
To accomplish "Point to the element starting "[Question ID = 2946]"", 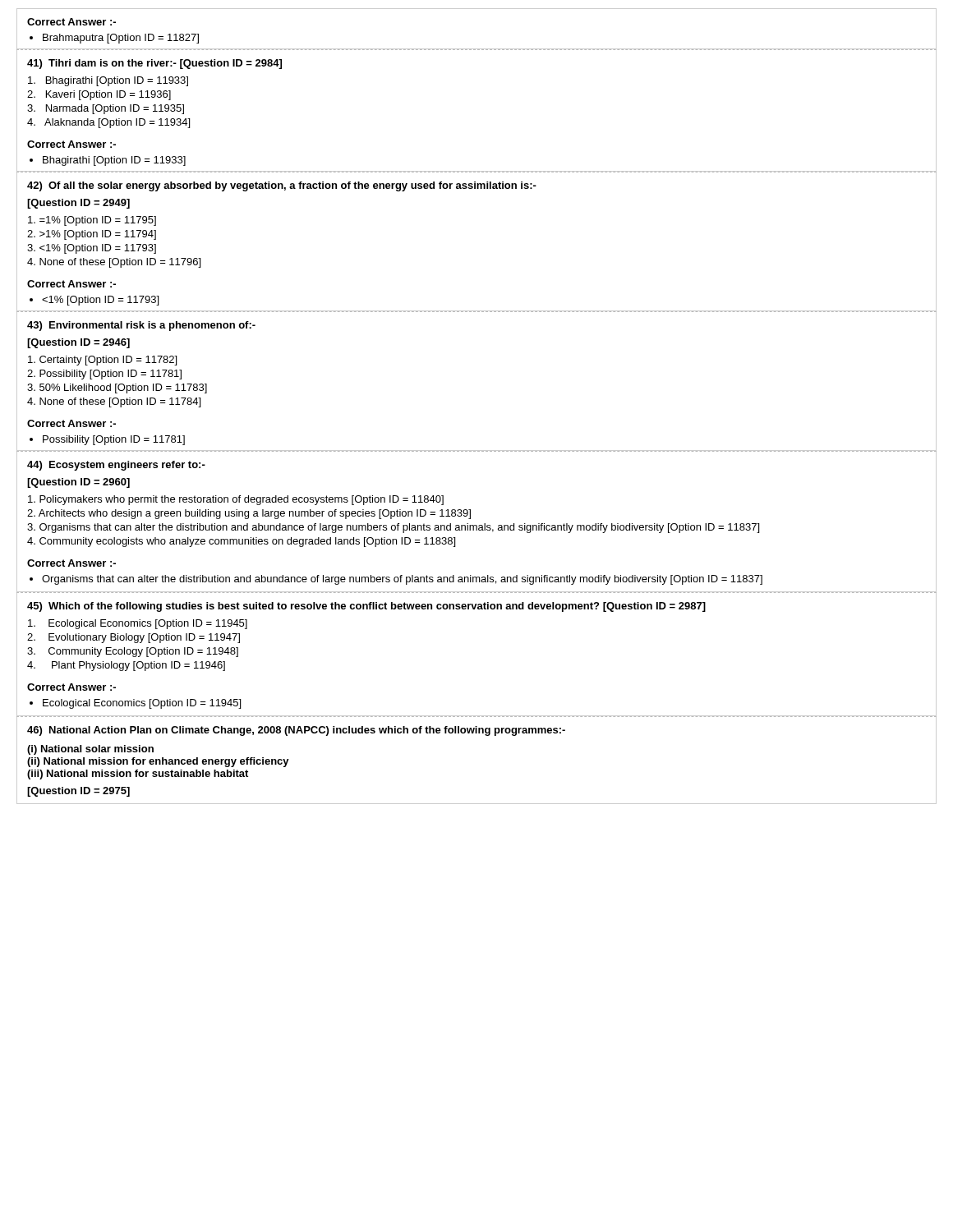I will 79,342.
